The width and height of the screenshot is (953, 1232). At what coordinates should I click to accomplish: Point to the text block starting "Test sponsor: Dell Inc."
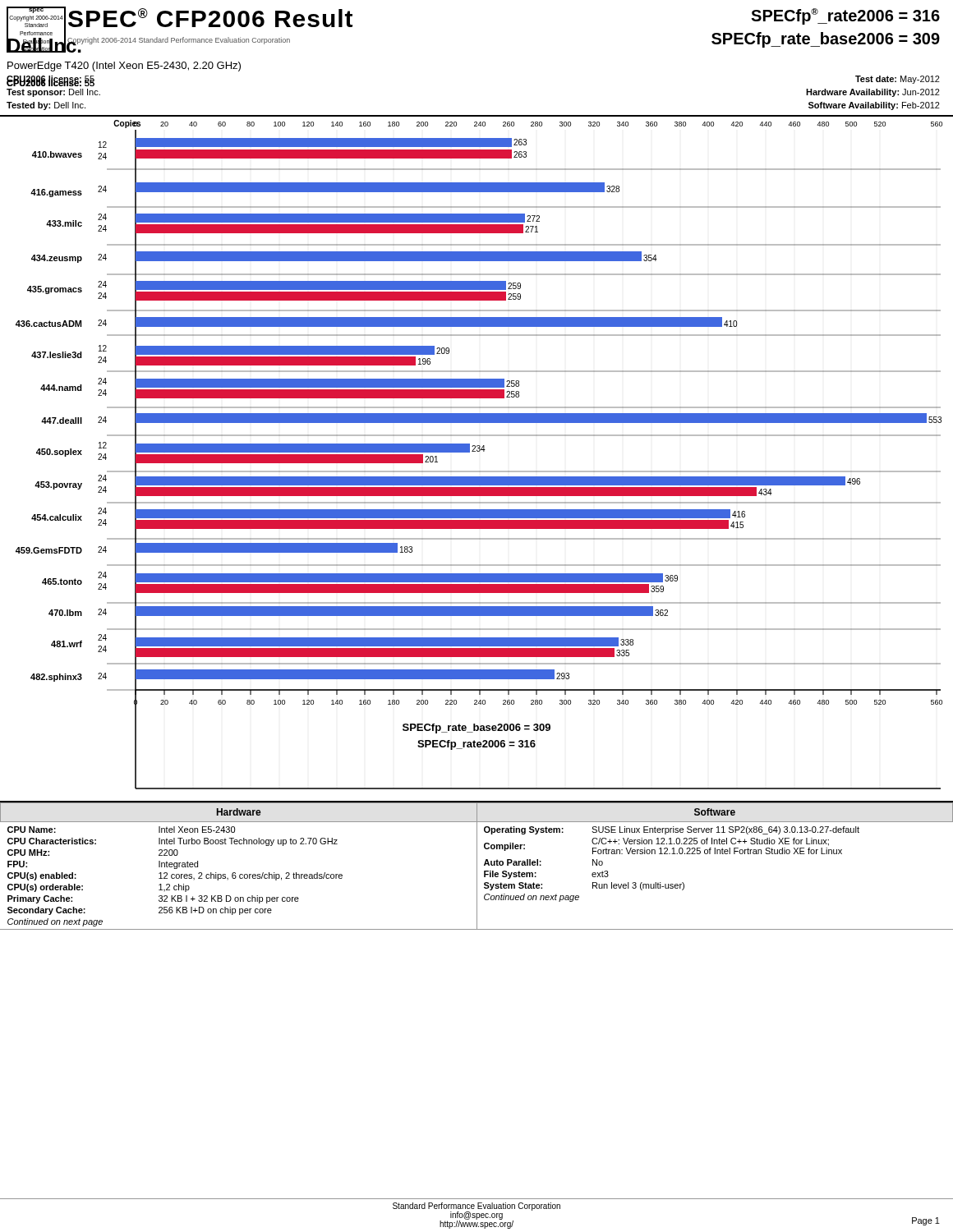[54, 92]
